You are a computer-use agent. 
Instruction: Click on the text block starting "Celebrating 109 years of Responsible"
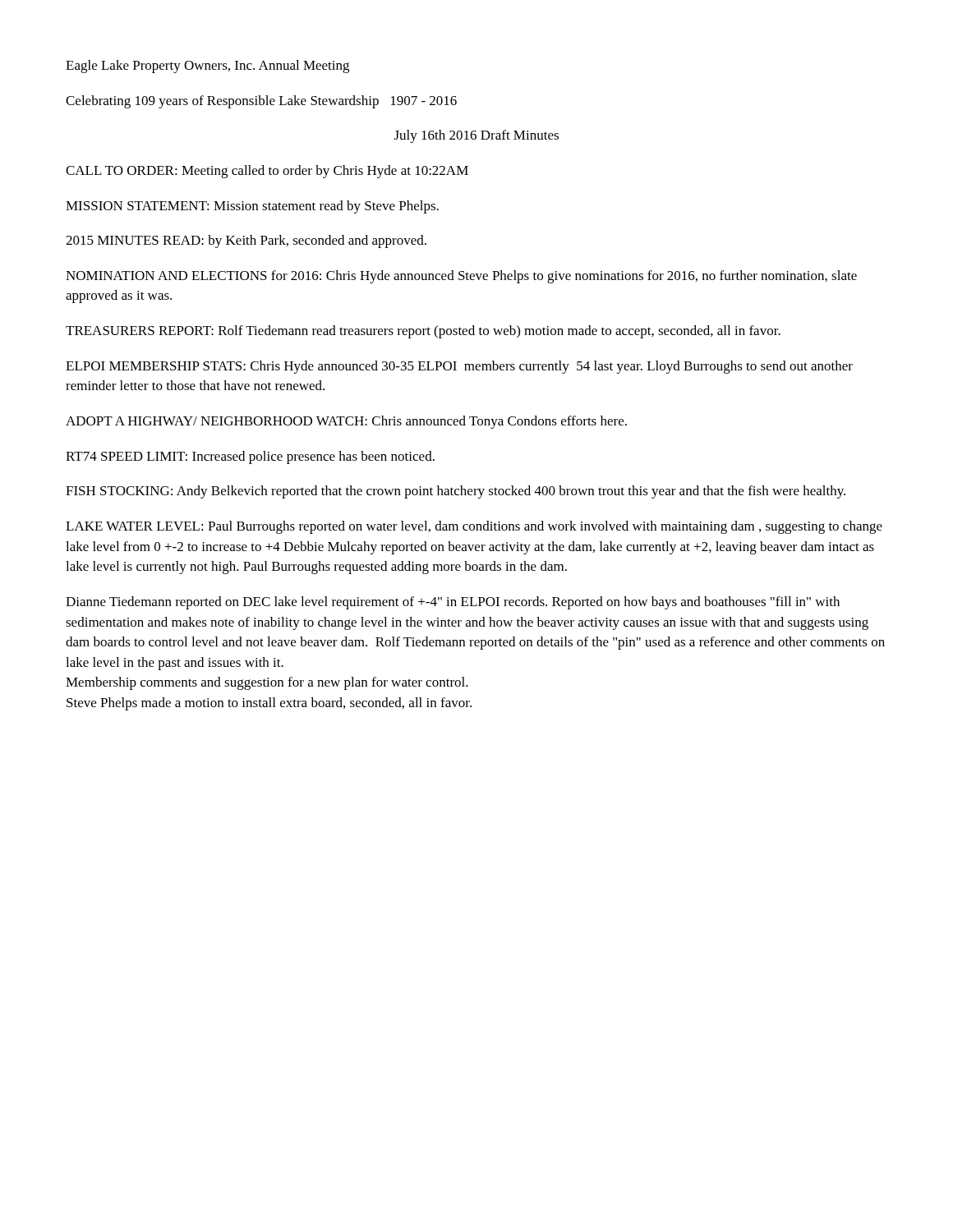pos(261,100)
